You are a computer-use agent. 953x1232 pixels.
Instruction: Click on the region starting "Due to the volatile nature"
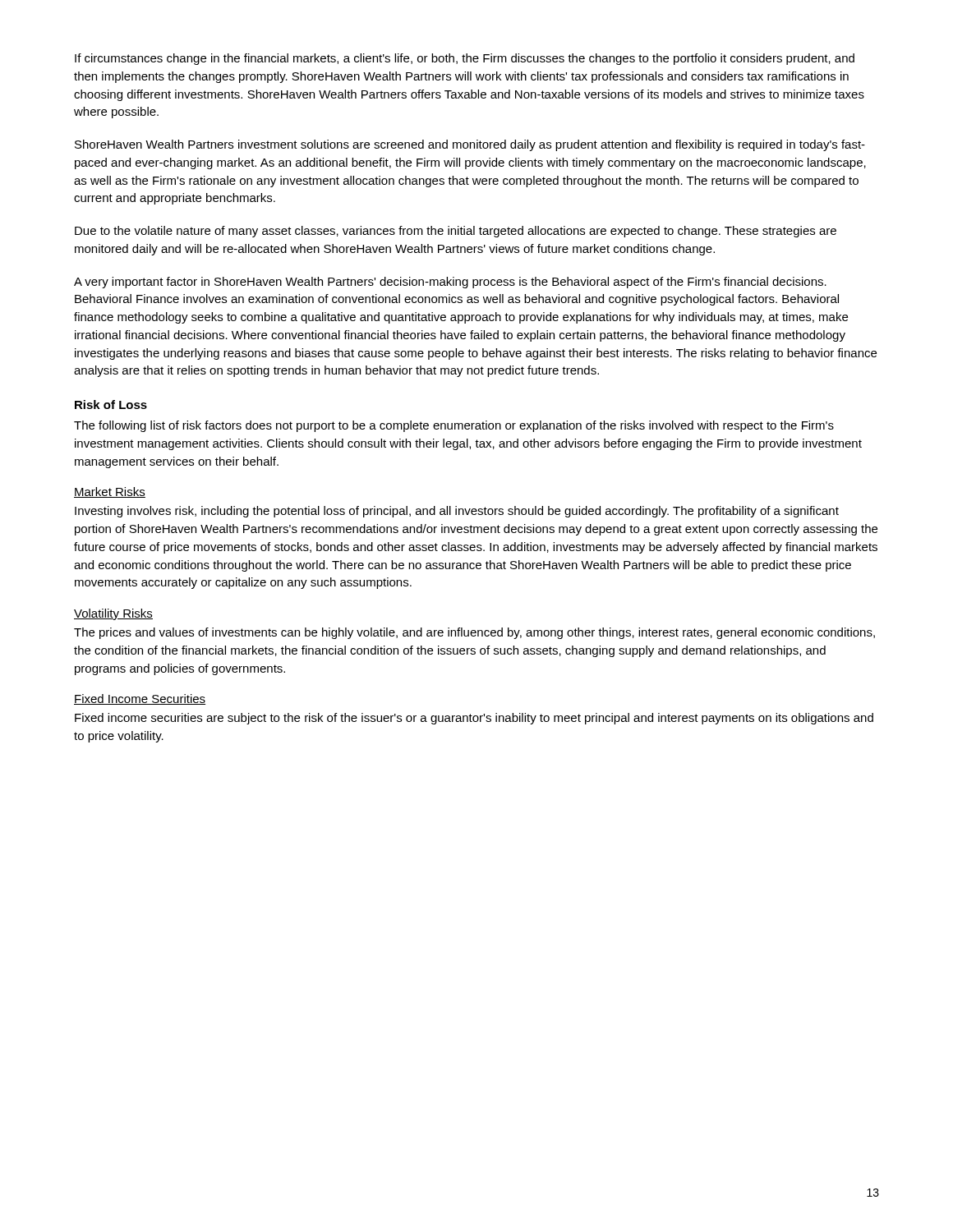click(x=455, y=239)
